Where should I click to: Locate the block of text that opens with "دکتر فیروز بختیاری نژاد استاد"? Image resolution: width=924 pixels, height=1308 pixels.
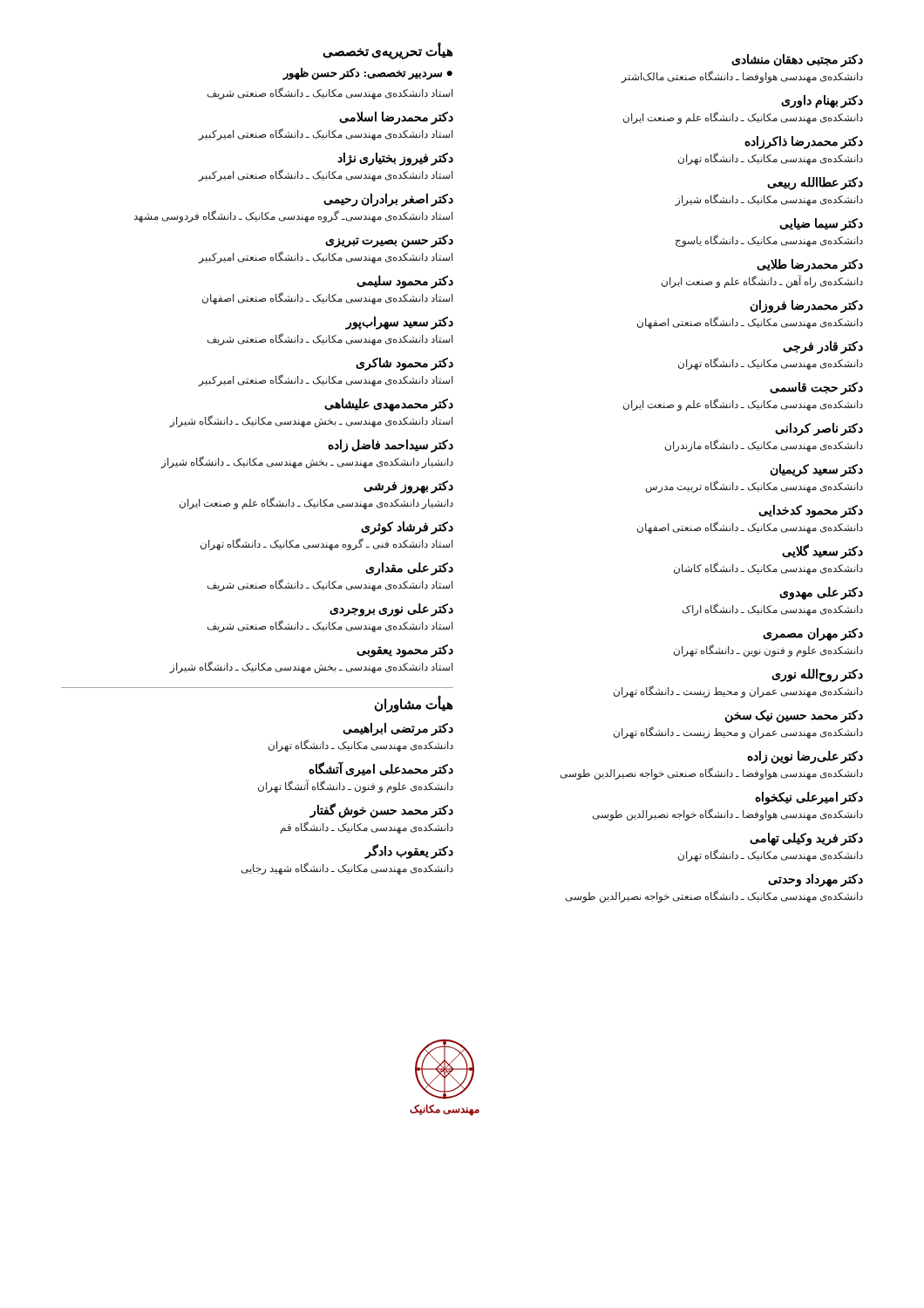tap(257, 167)
